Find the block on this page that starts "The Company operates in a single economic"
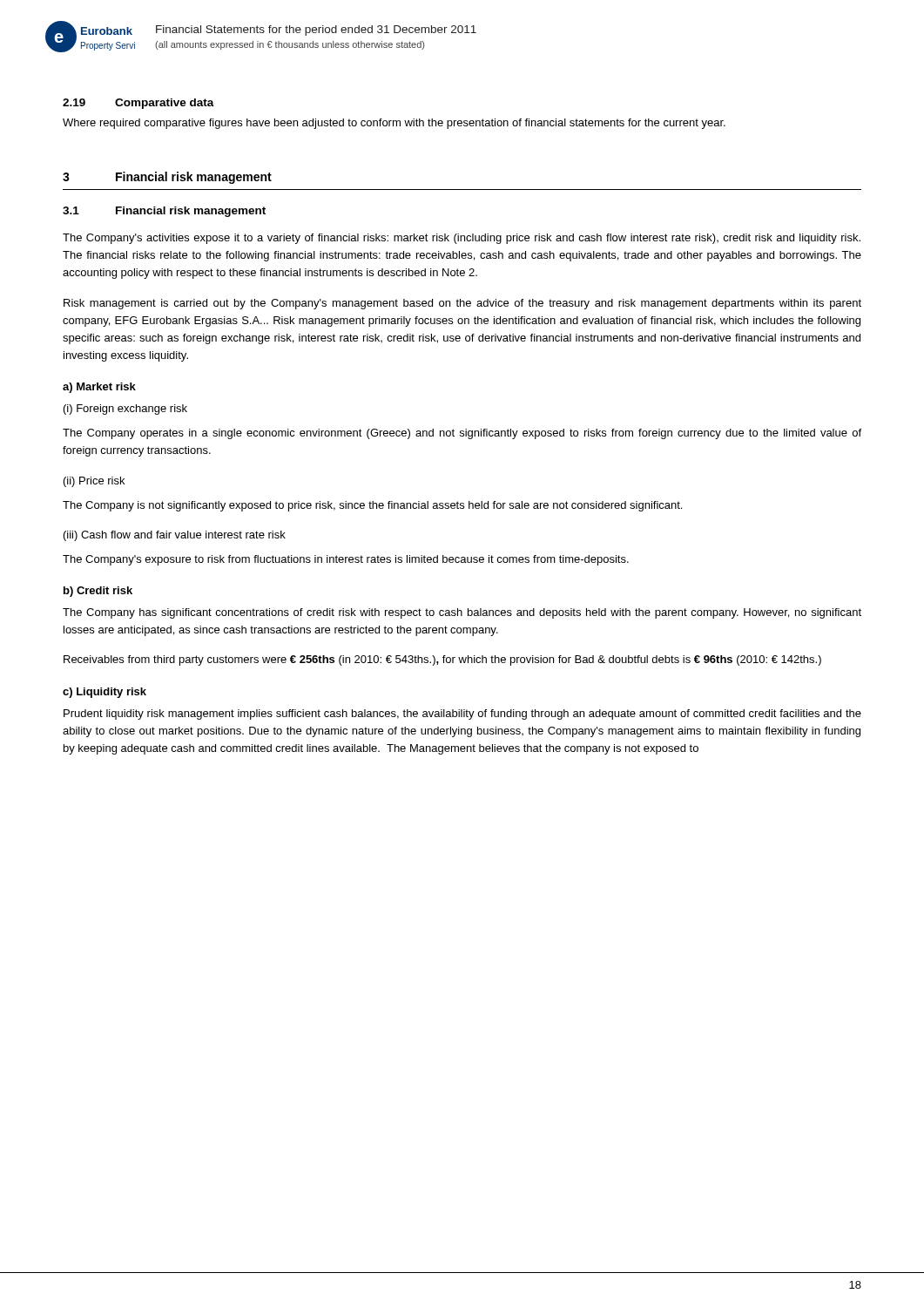 [x=462, y=442]
